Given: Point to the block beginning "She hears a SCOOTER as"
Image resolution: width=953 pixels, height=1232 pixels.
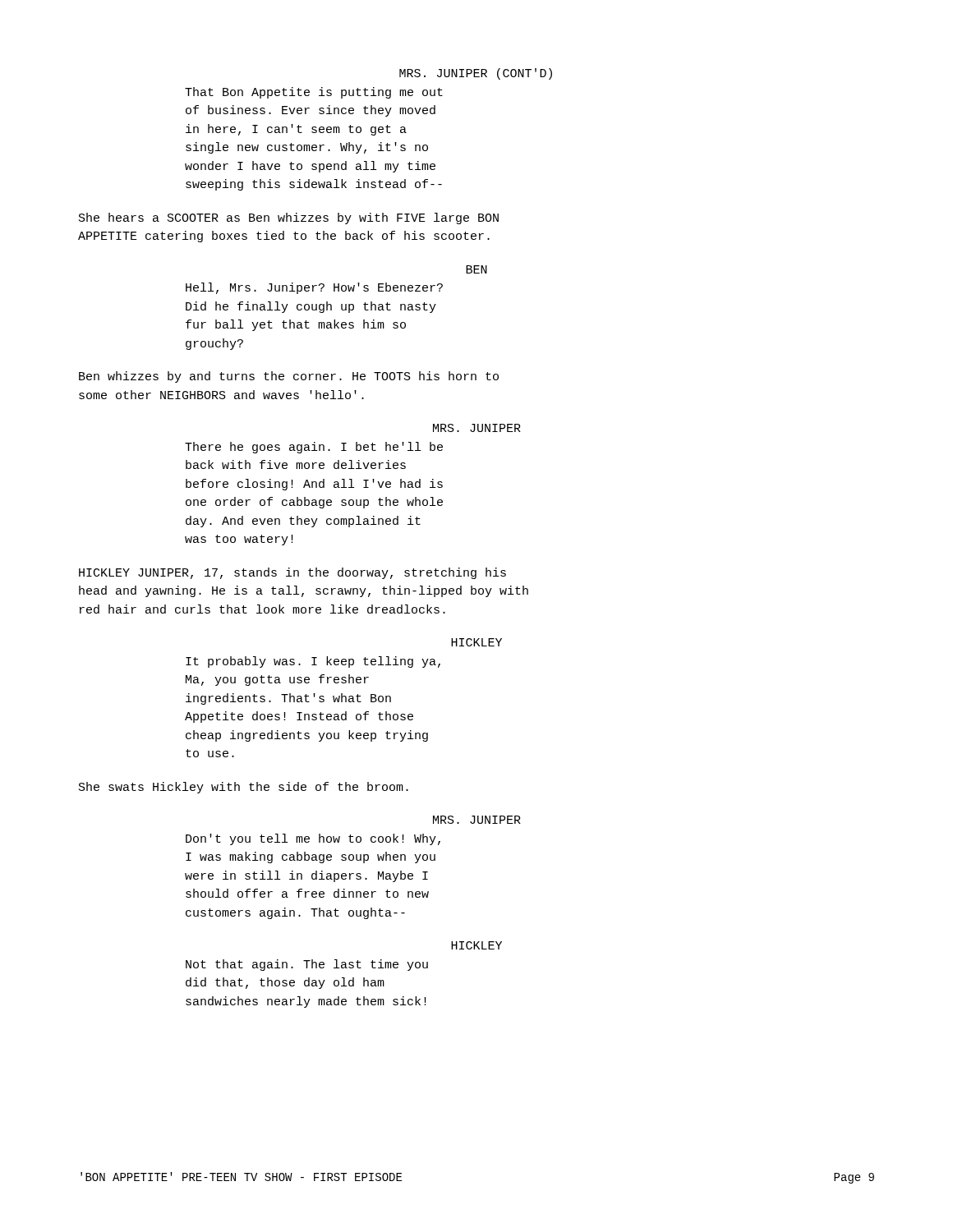Looking at the screenshot, I should [x=289, y=228].
